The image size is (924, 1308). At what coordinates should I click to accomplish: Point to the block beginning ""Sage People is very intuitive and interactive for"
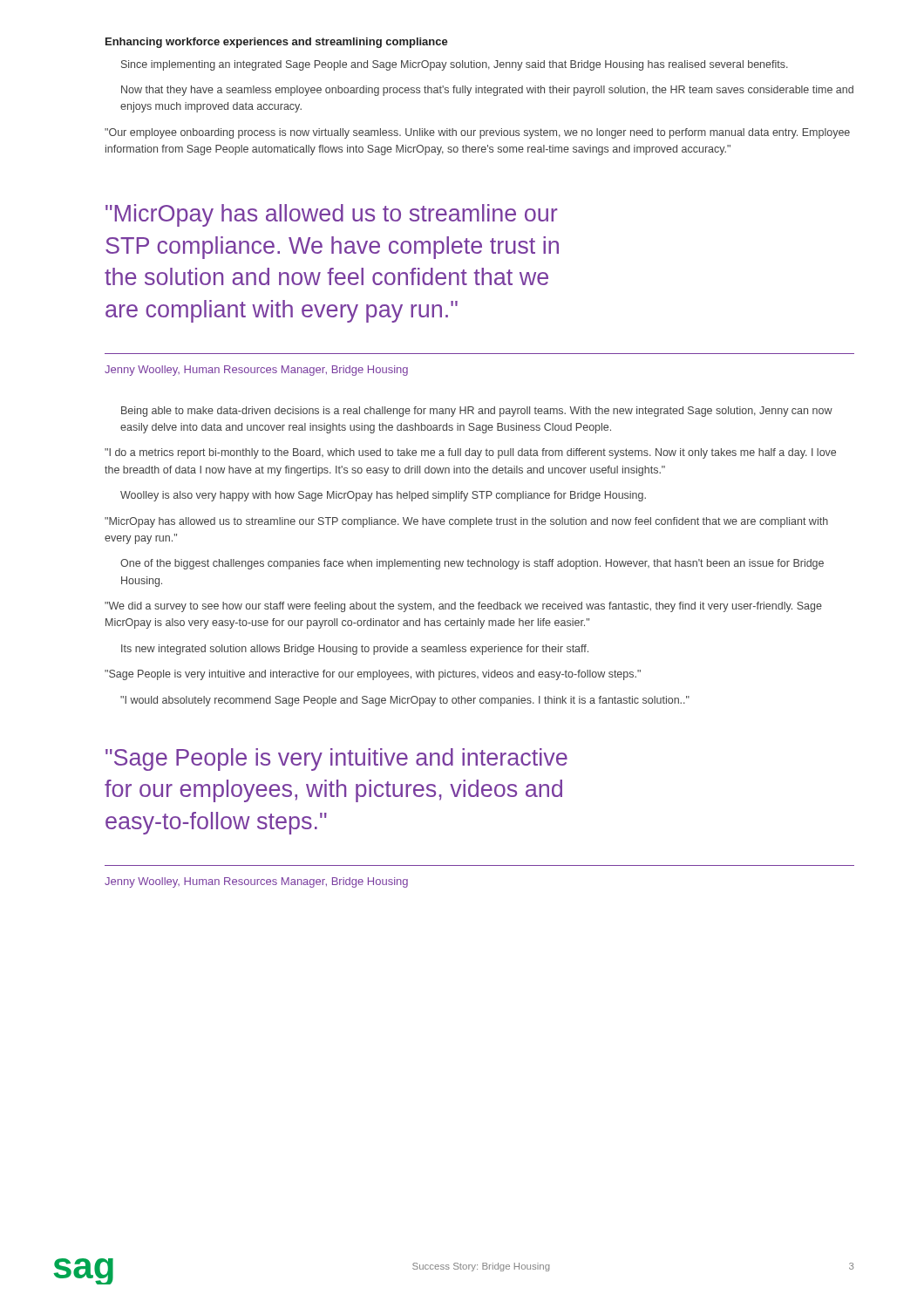(373, 674)
